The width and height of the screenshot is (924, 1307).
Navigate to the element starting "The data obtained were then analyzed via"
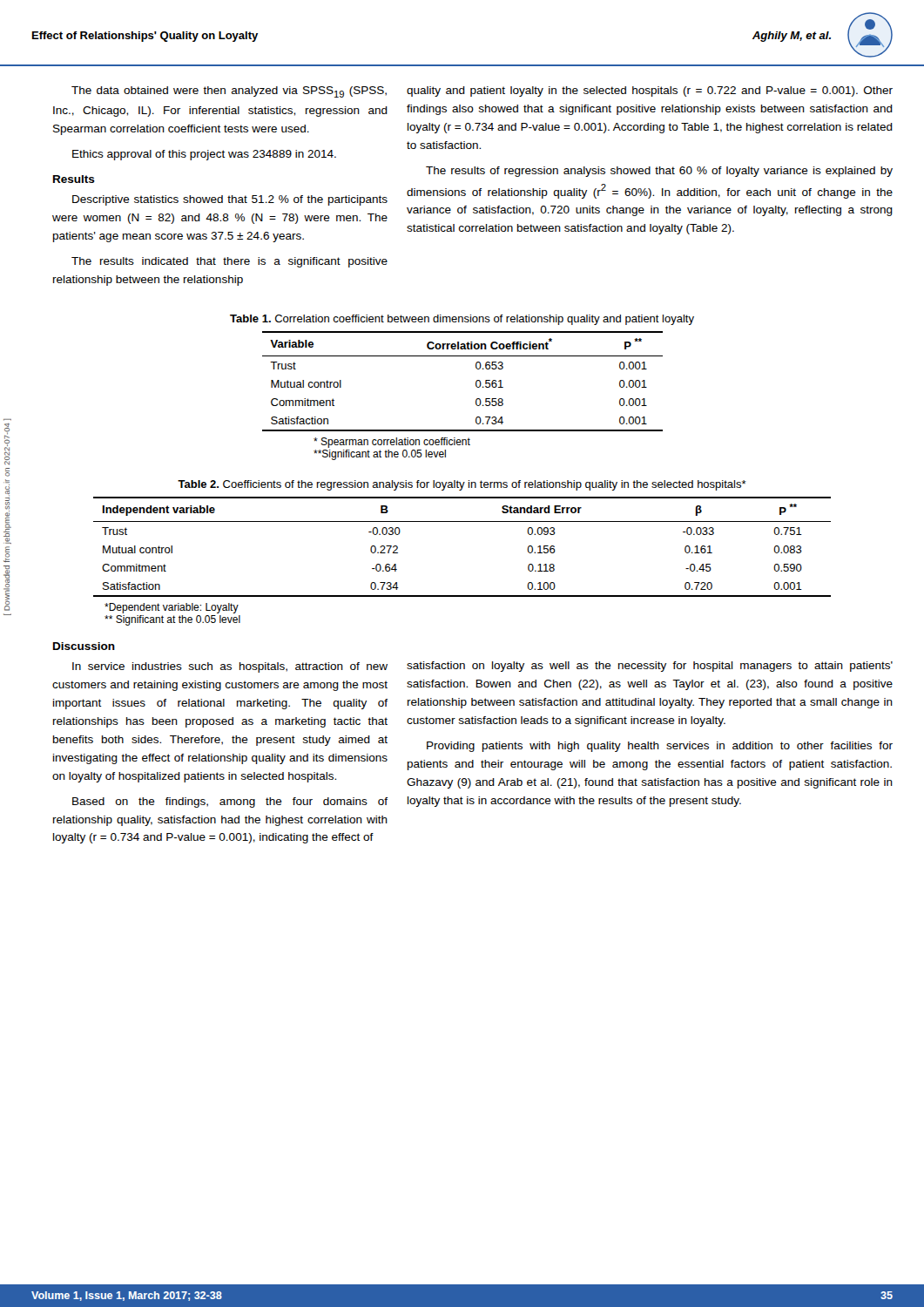tap(220, 109)
